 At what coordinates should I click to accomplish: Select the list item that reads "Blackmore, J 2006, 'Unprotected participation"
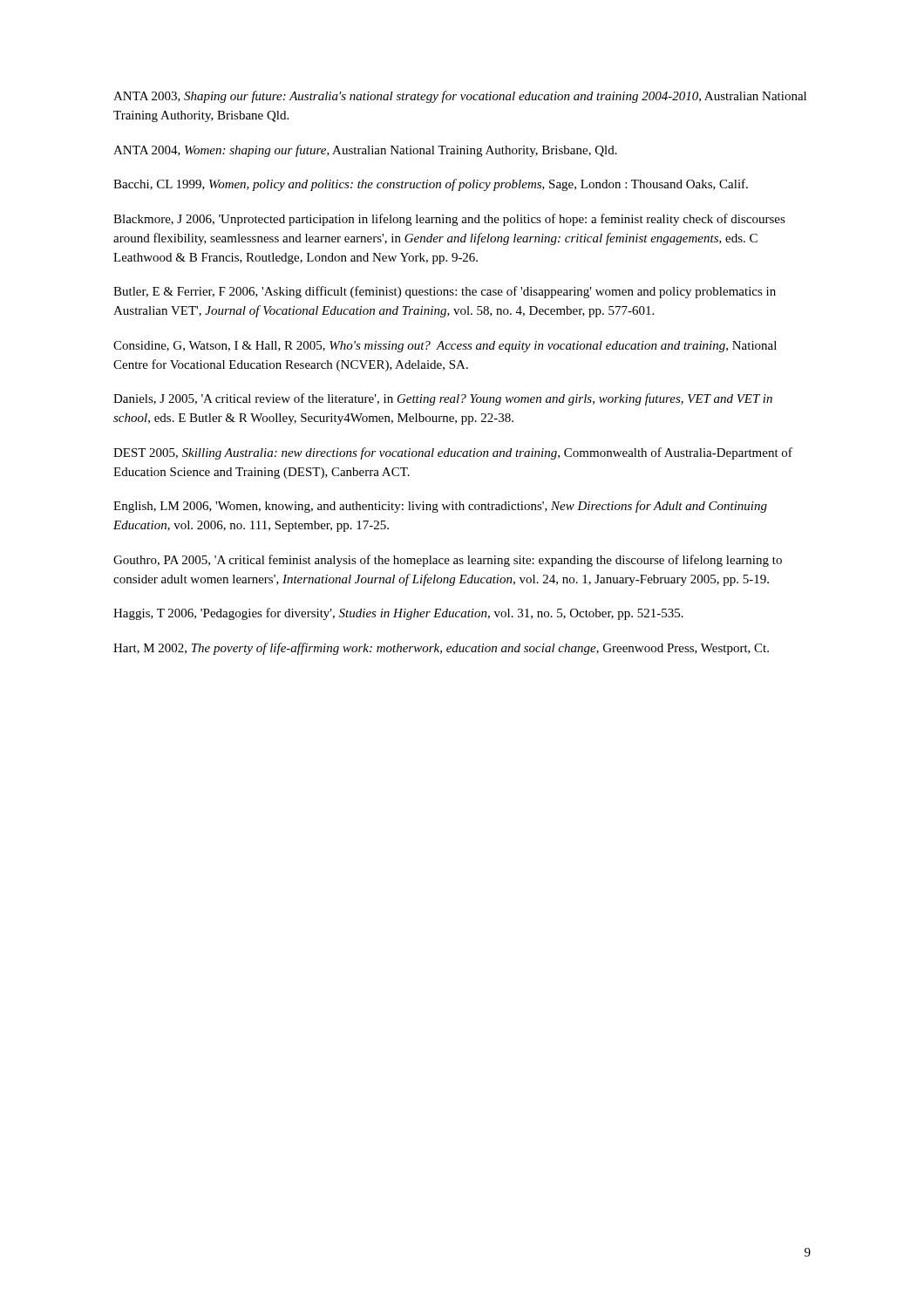pyautogui.click(x=449, y=238)
